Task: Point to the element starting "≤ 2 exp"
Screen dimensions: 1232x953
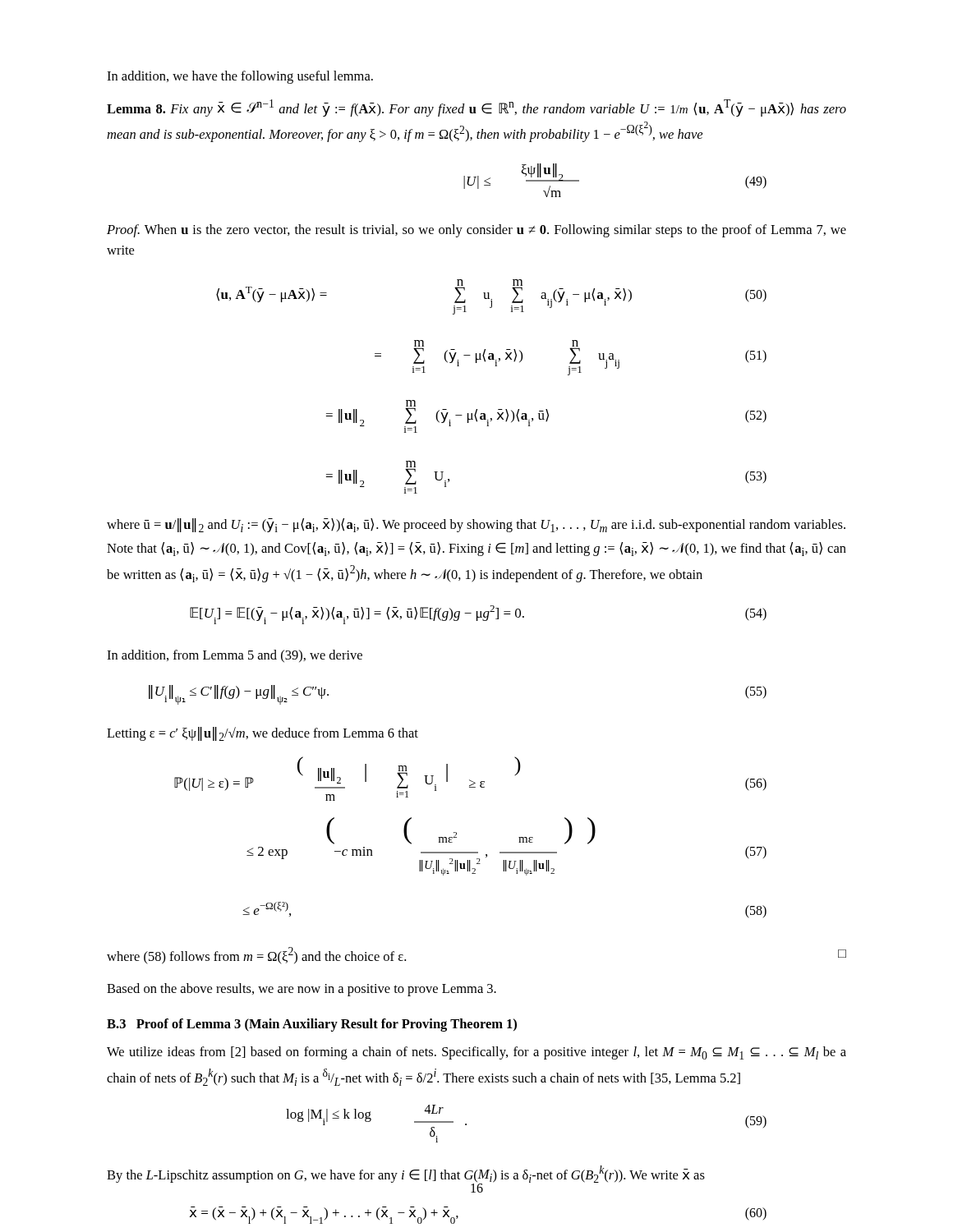Action: (476, 853)
